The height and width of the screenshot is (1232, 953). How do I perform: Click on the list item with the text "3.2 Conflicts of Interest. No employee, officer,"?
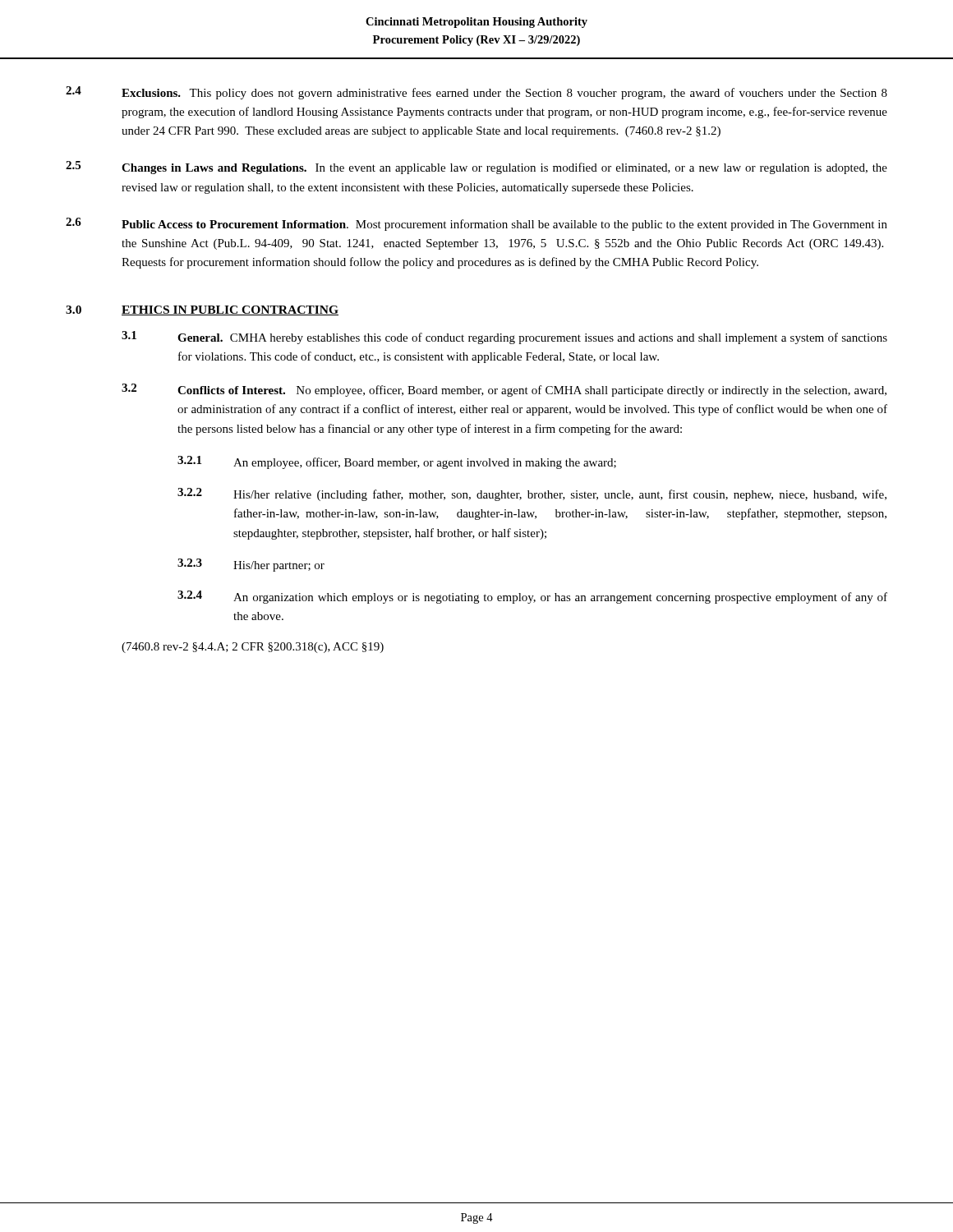click(504, 410)
